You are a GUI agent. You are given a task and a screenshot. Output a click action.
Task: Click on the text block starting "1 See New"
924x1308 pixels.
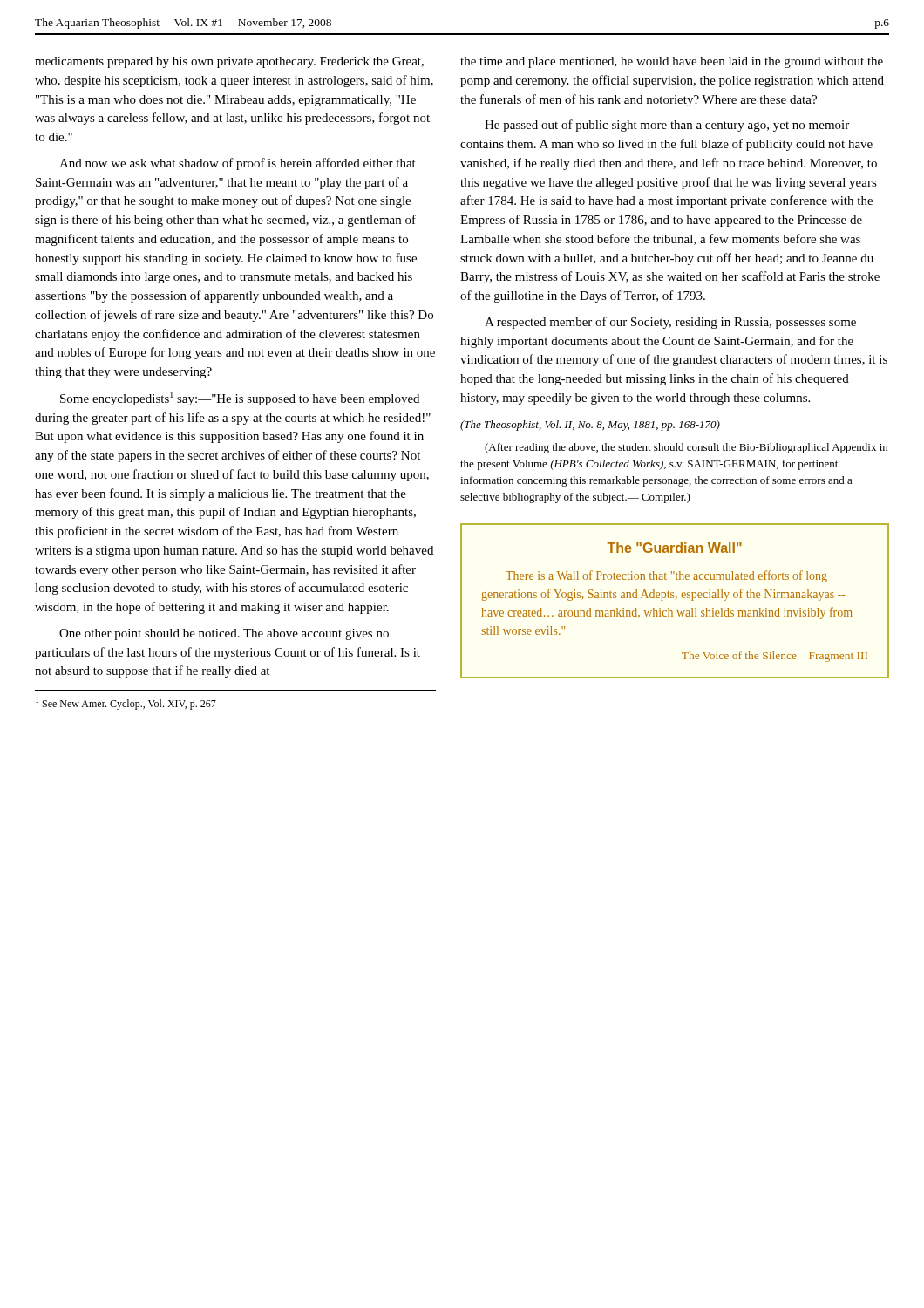coord(126,703)
